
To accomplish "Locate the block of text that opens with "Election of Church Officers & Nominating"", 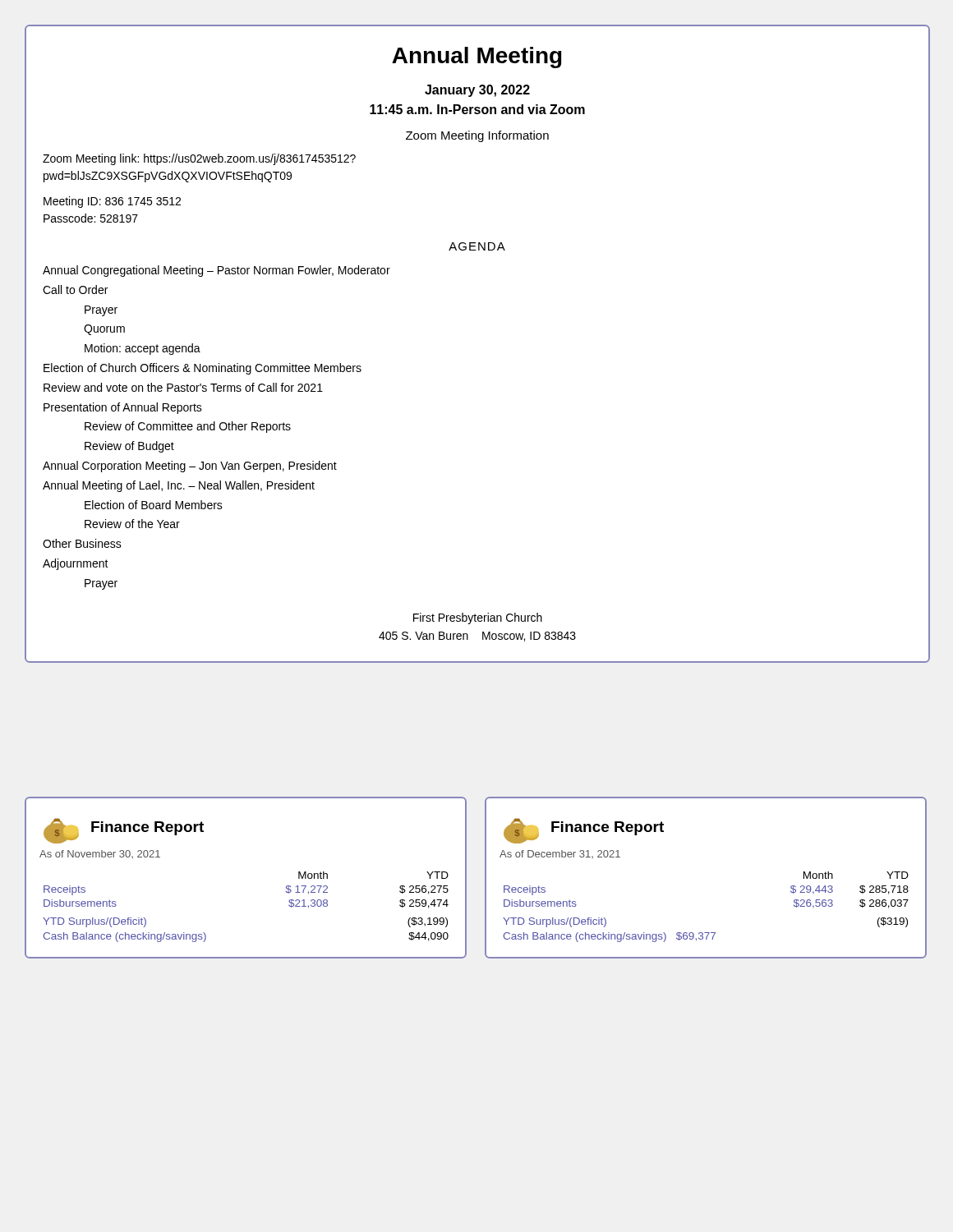I will click(x=202, y=368).
